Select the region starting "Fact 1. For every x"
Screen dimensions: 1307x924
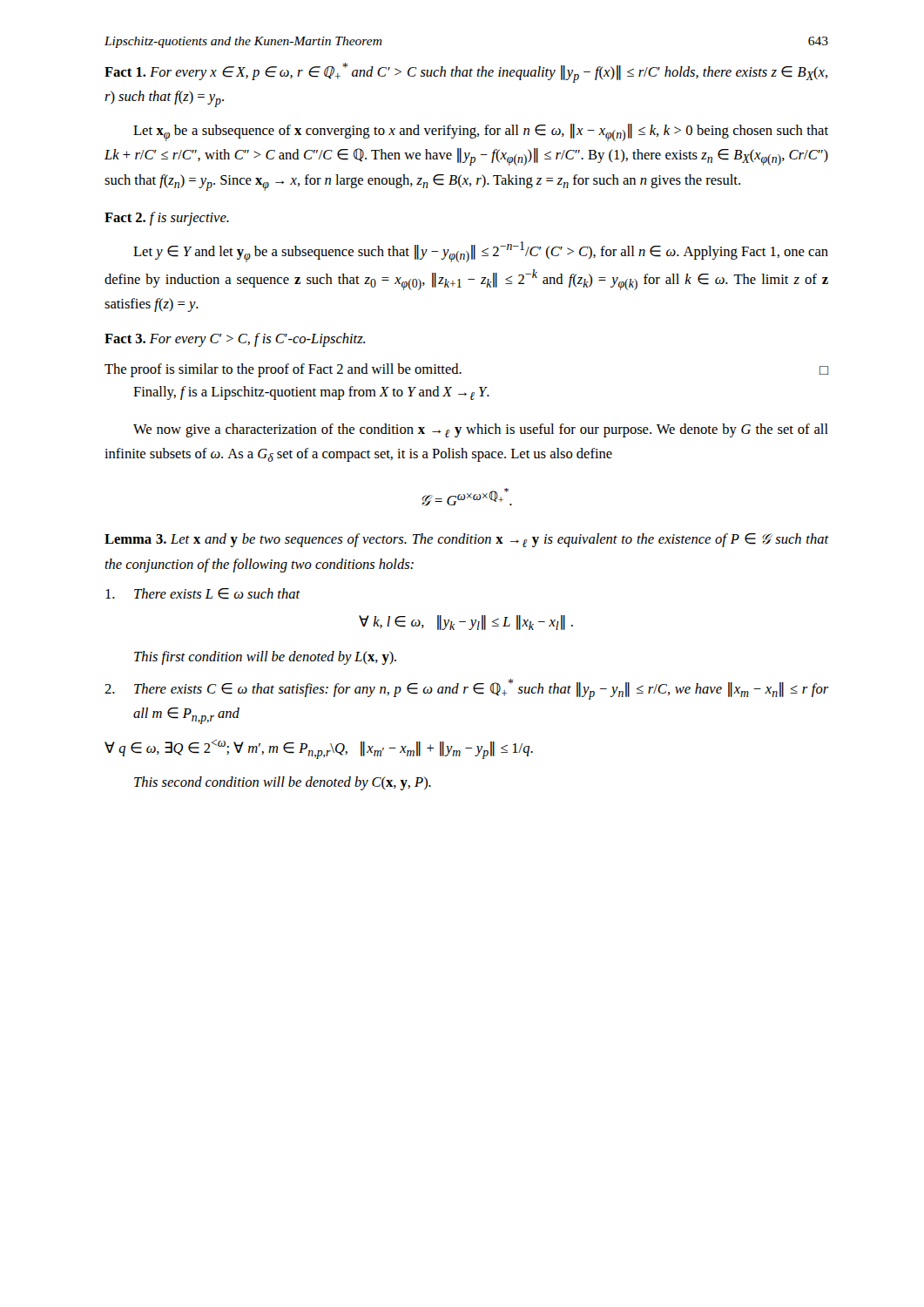pos(466,84)
